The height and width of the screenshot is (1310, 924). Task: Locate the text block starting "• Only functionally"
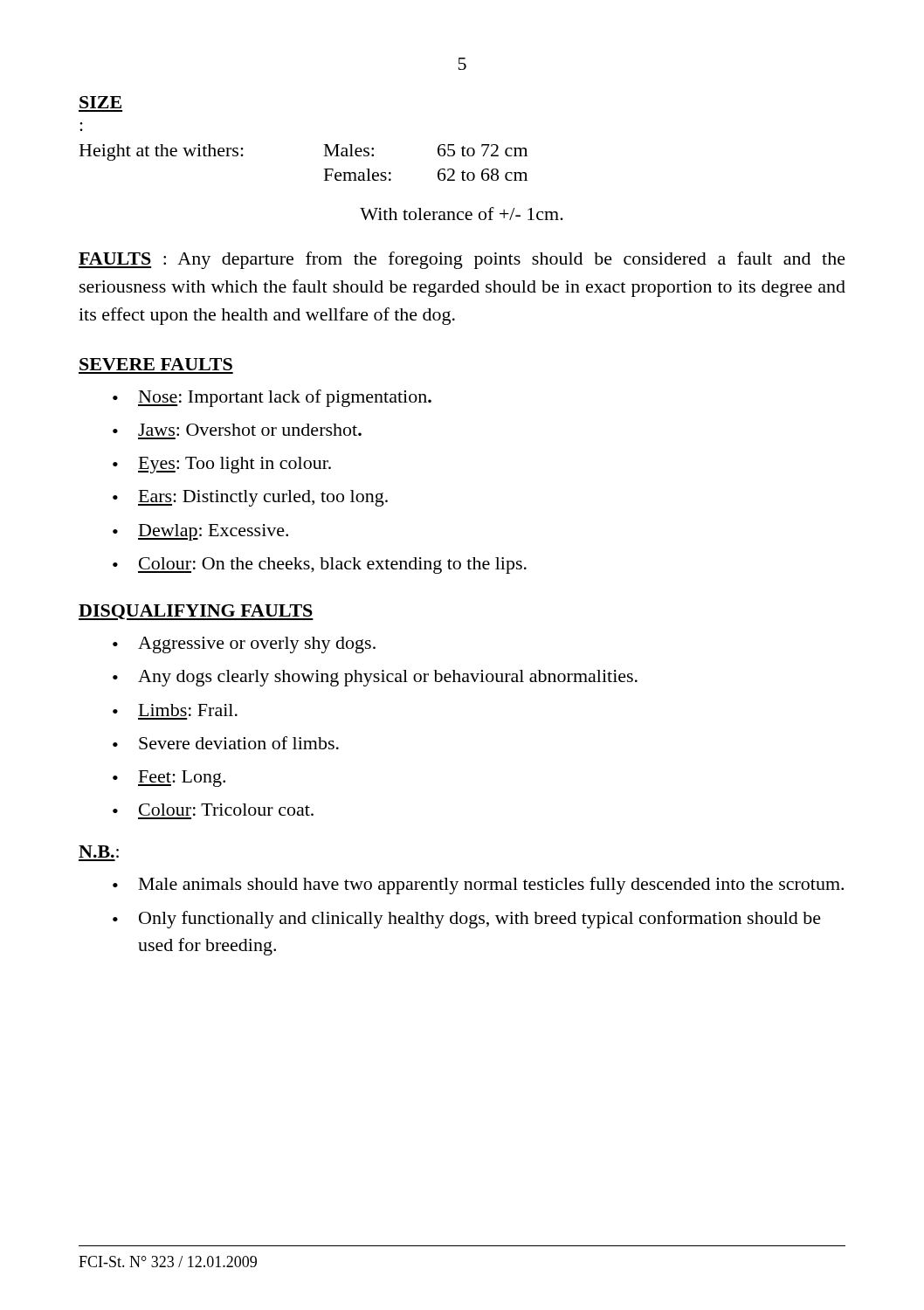(479, 931)
